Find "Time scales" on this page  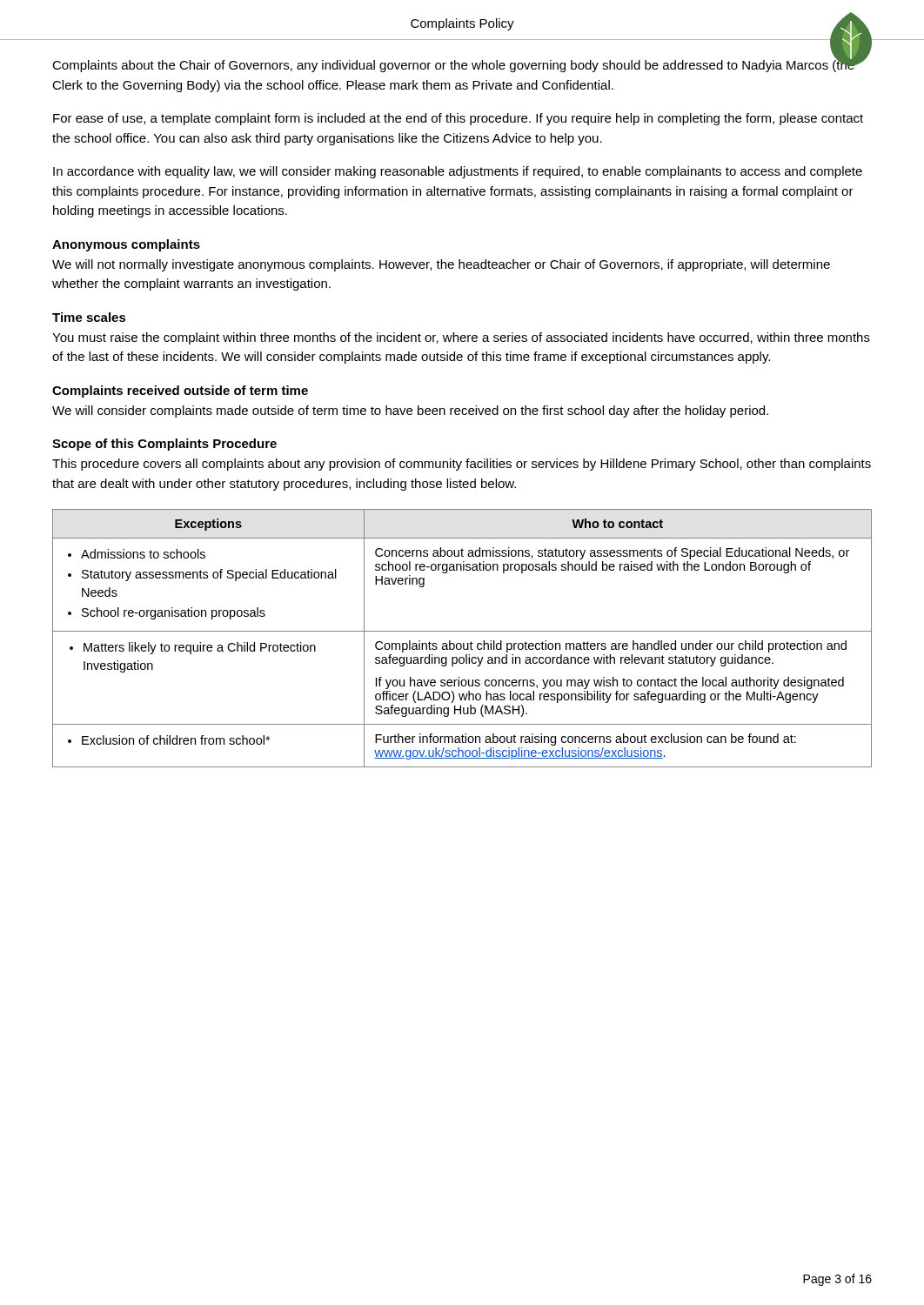pos(89,317)
